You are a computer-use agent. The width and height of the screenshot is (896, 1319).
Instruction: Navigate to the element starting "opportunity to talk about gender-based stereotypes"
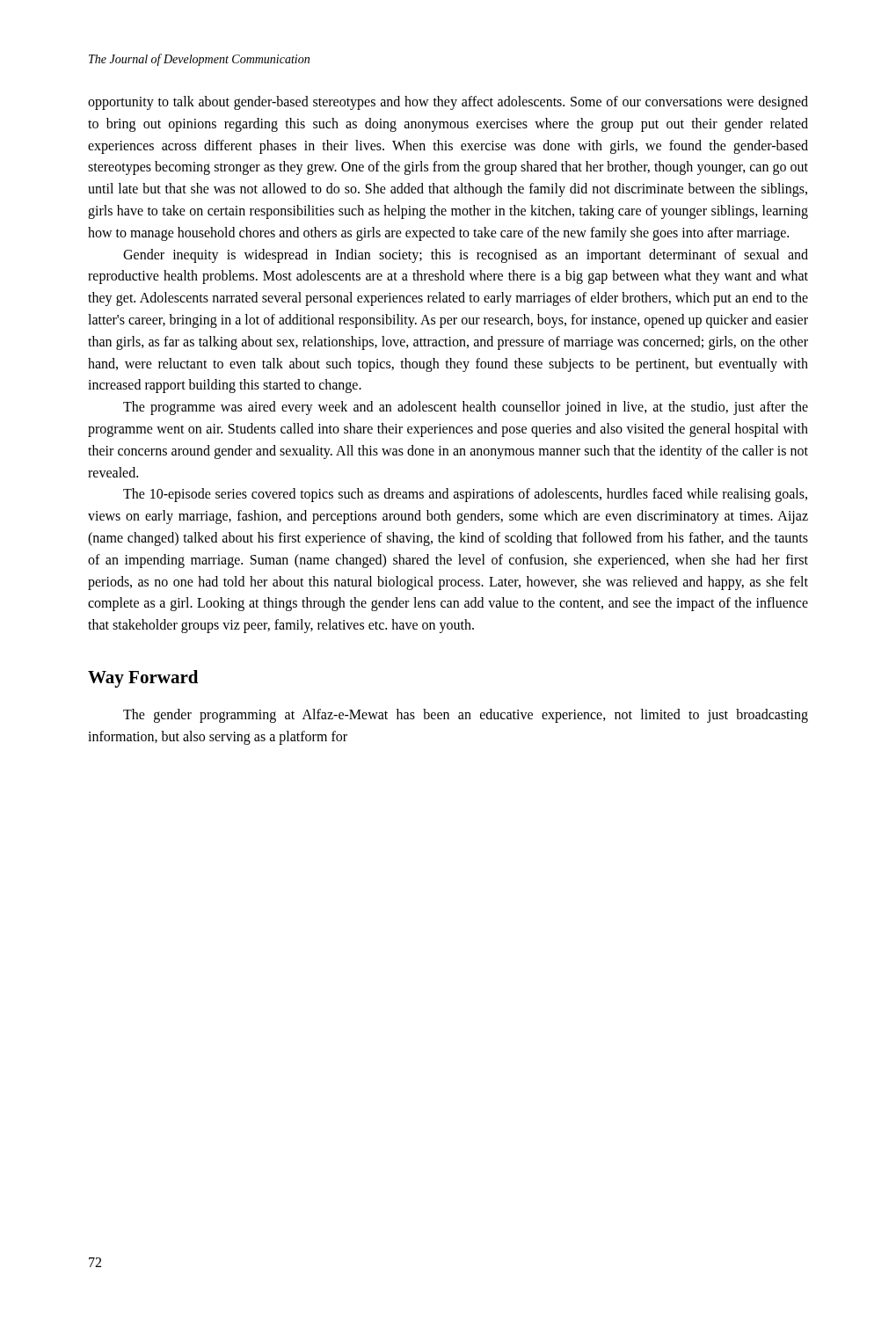[x=448, y=364]
